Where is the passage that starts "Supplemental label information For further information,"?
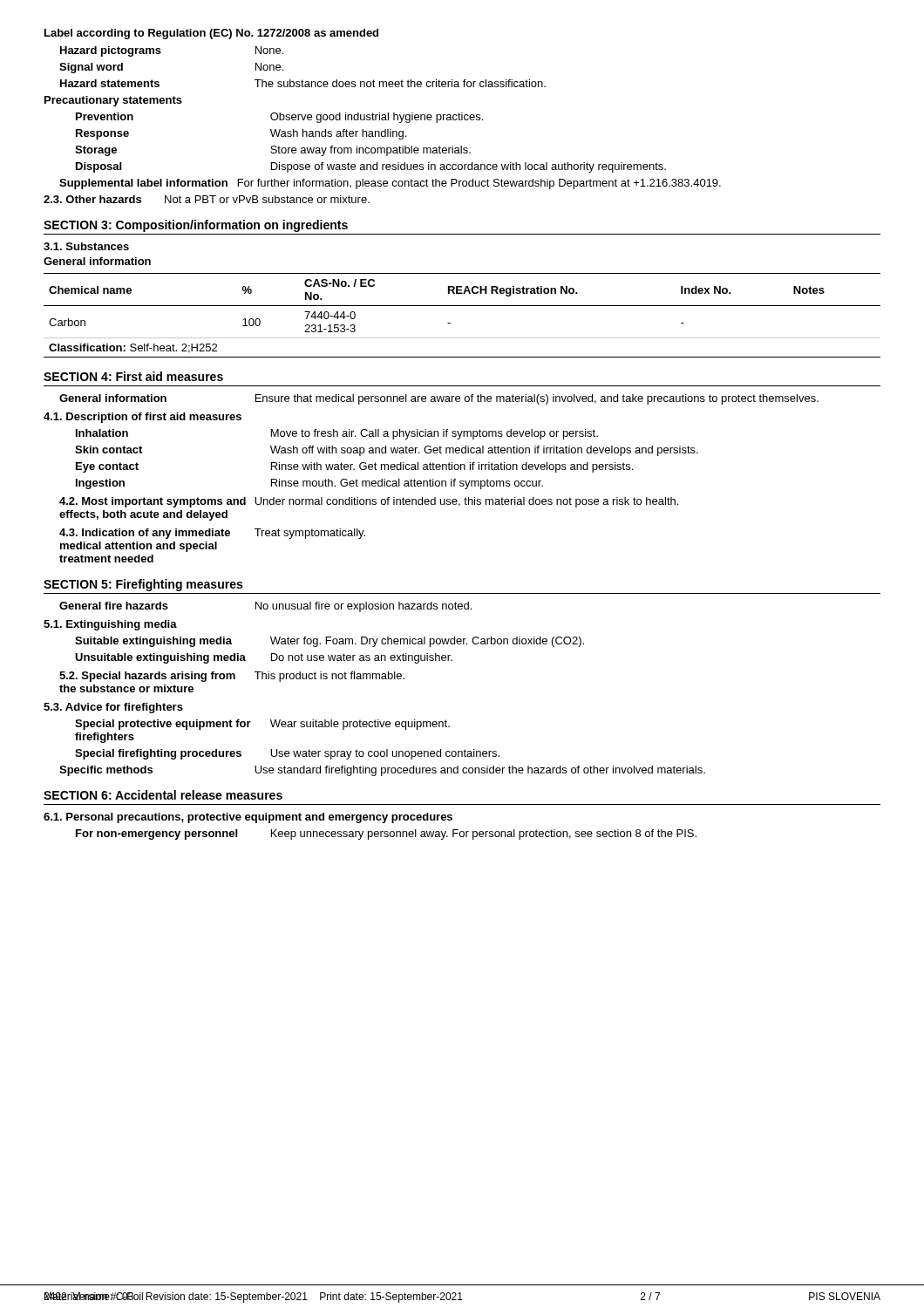 [x=454, y=183]
